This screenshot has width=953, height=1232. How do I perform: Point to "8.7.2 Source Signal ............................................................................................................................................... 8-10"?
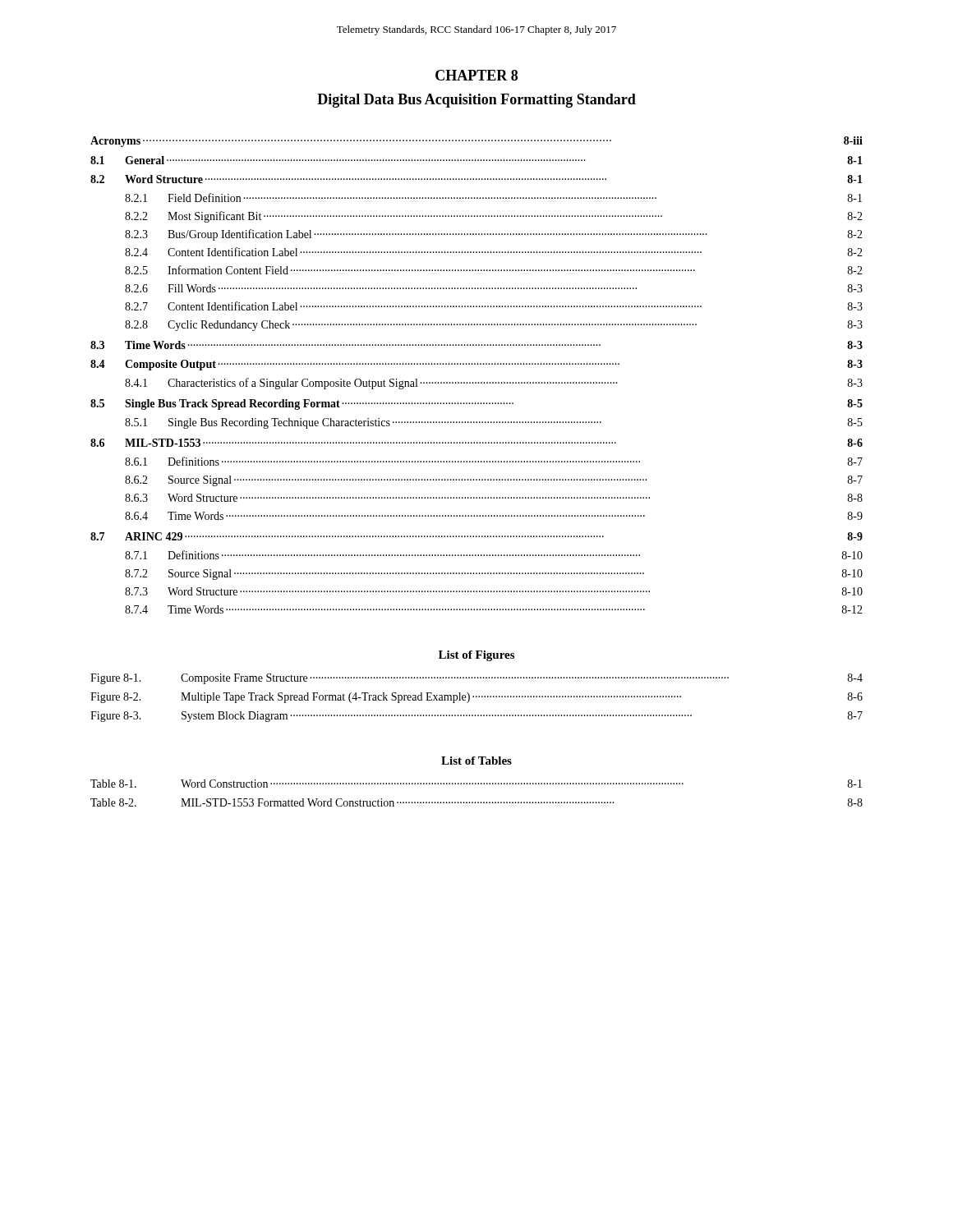(x=494, y=572)
